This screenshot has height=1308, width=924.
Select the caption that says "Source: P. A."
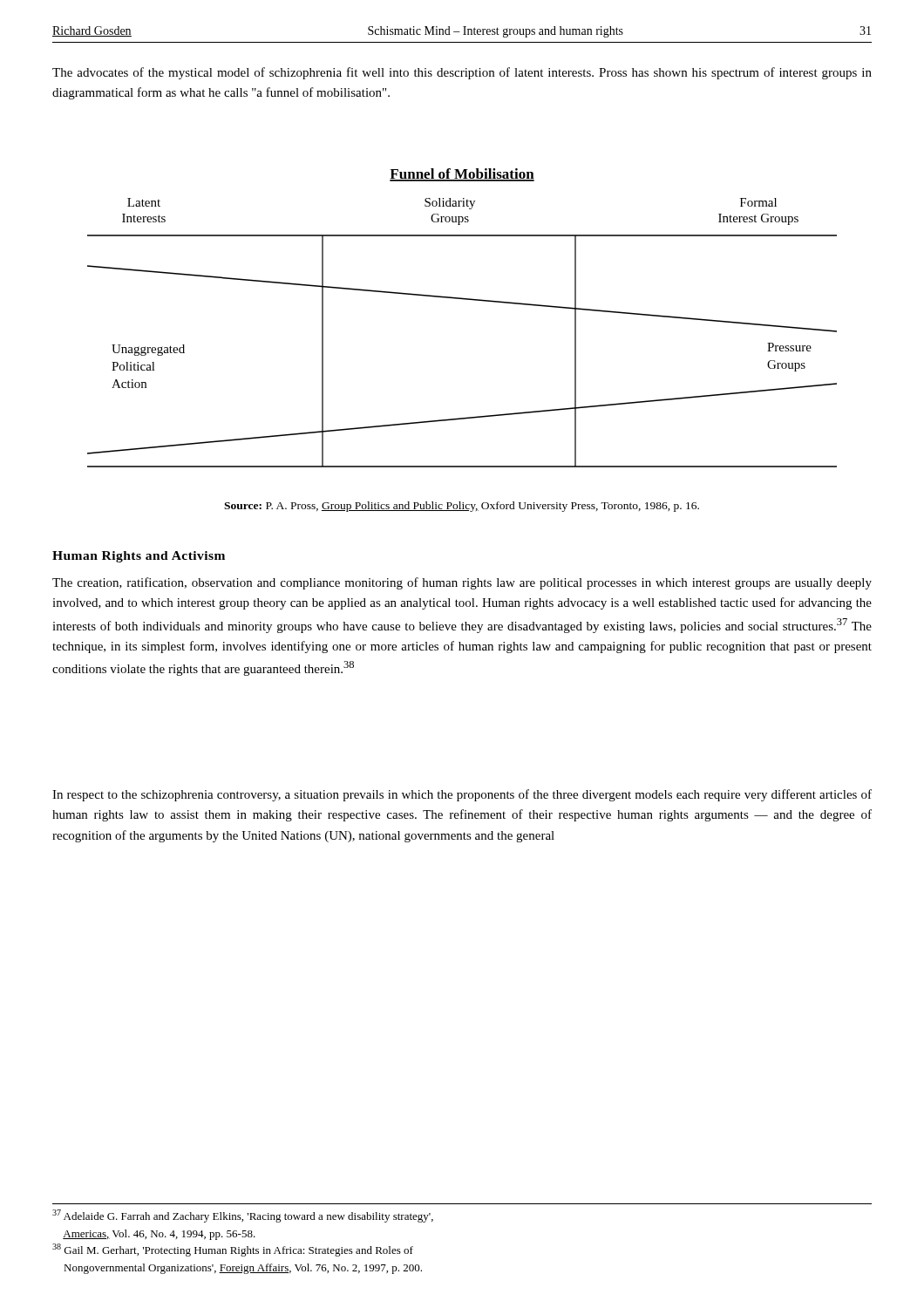462,505
